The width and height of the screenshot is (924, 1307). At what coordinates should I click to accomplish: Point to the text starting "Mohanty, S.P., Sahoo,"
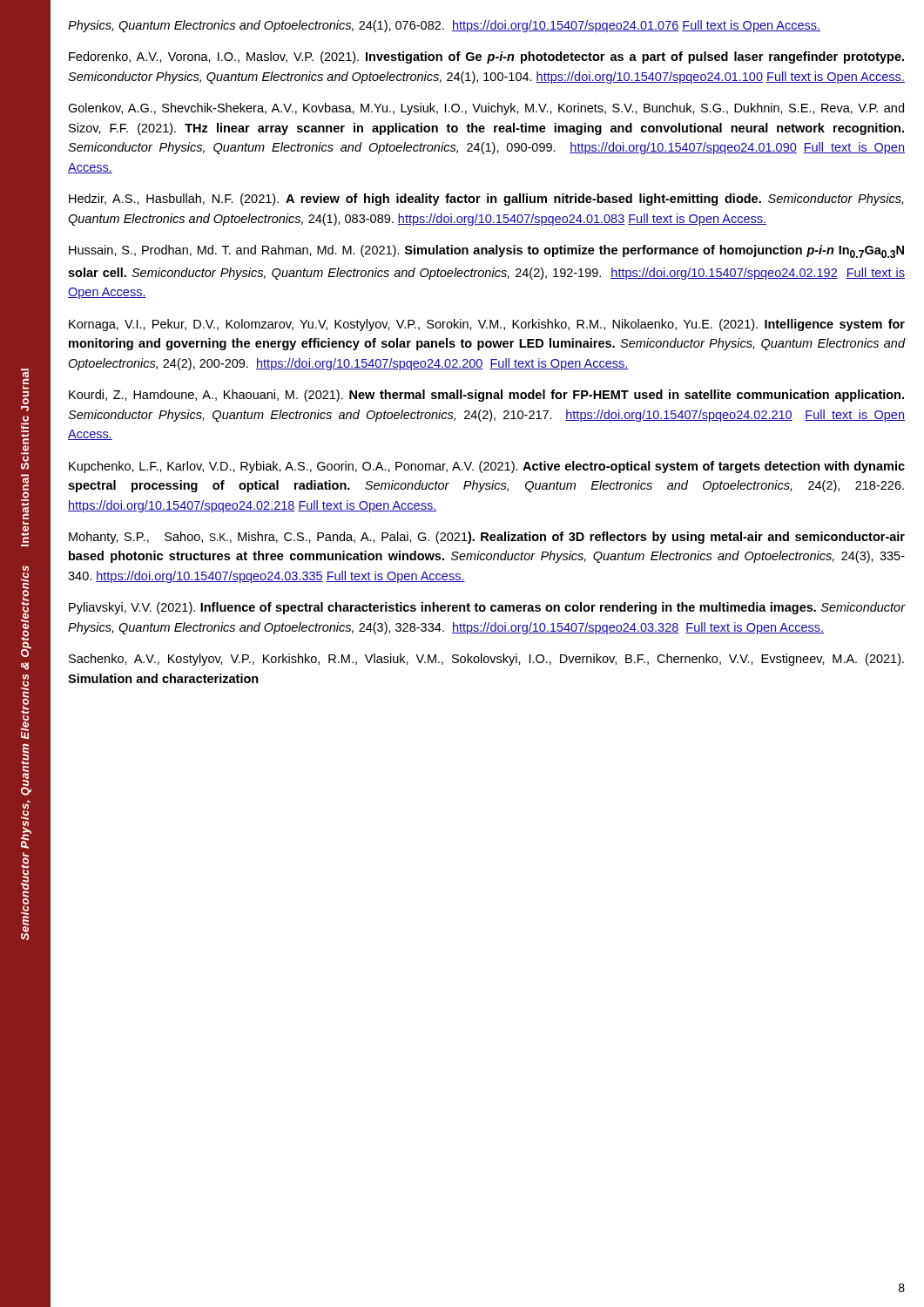click(486, 556)
